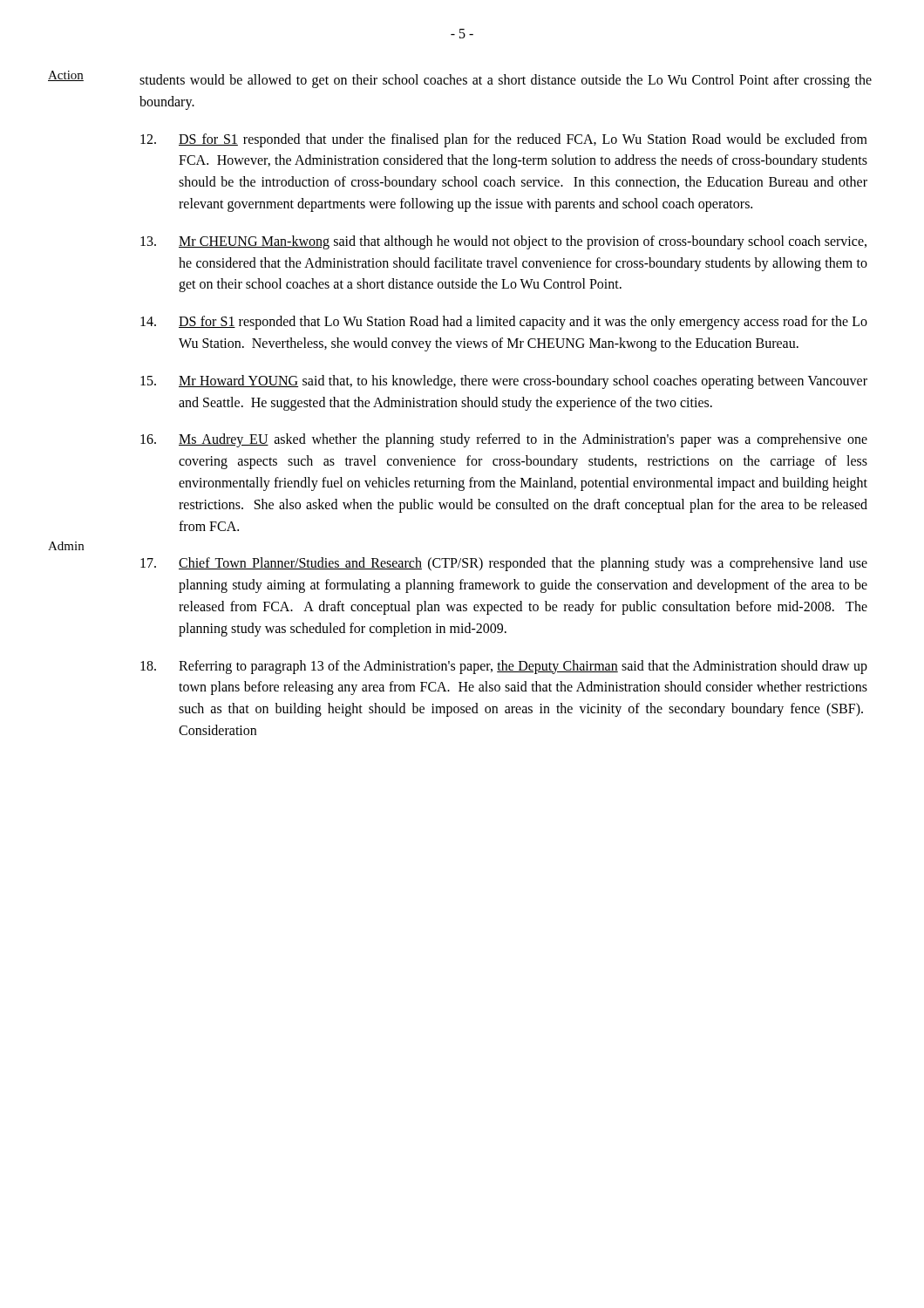Find the text starting "DS for S1 responded that under"

coord(503,172)
